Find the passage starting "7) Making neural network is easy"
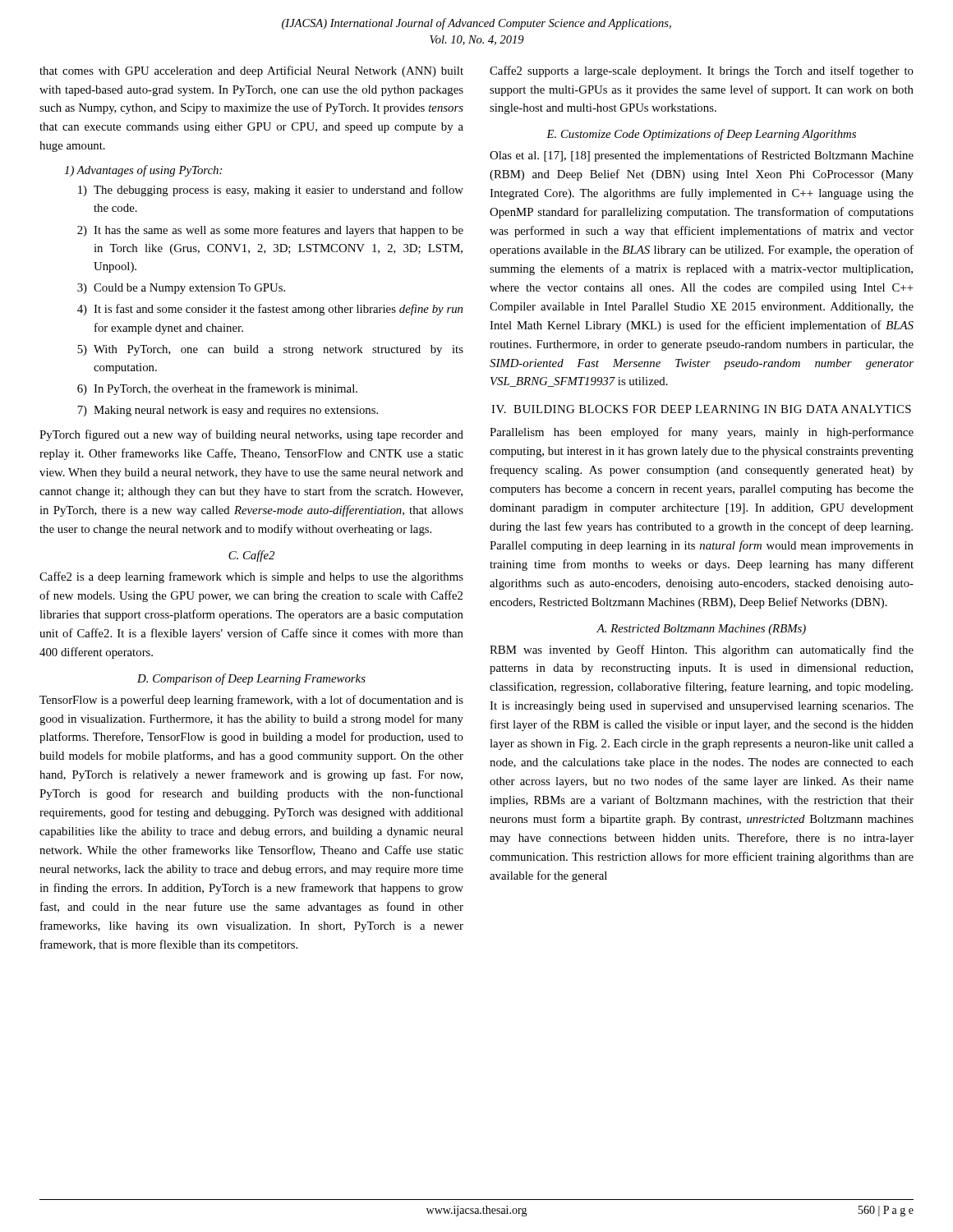The height and width of the screenshot is (1232, 953). [x=264, y=410]
